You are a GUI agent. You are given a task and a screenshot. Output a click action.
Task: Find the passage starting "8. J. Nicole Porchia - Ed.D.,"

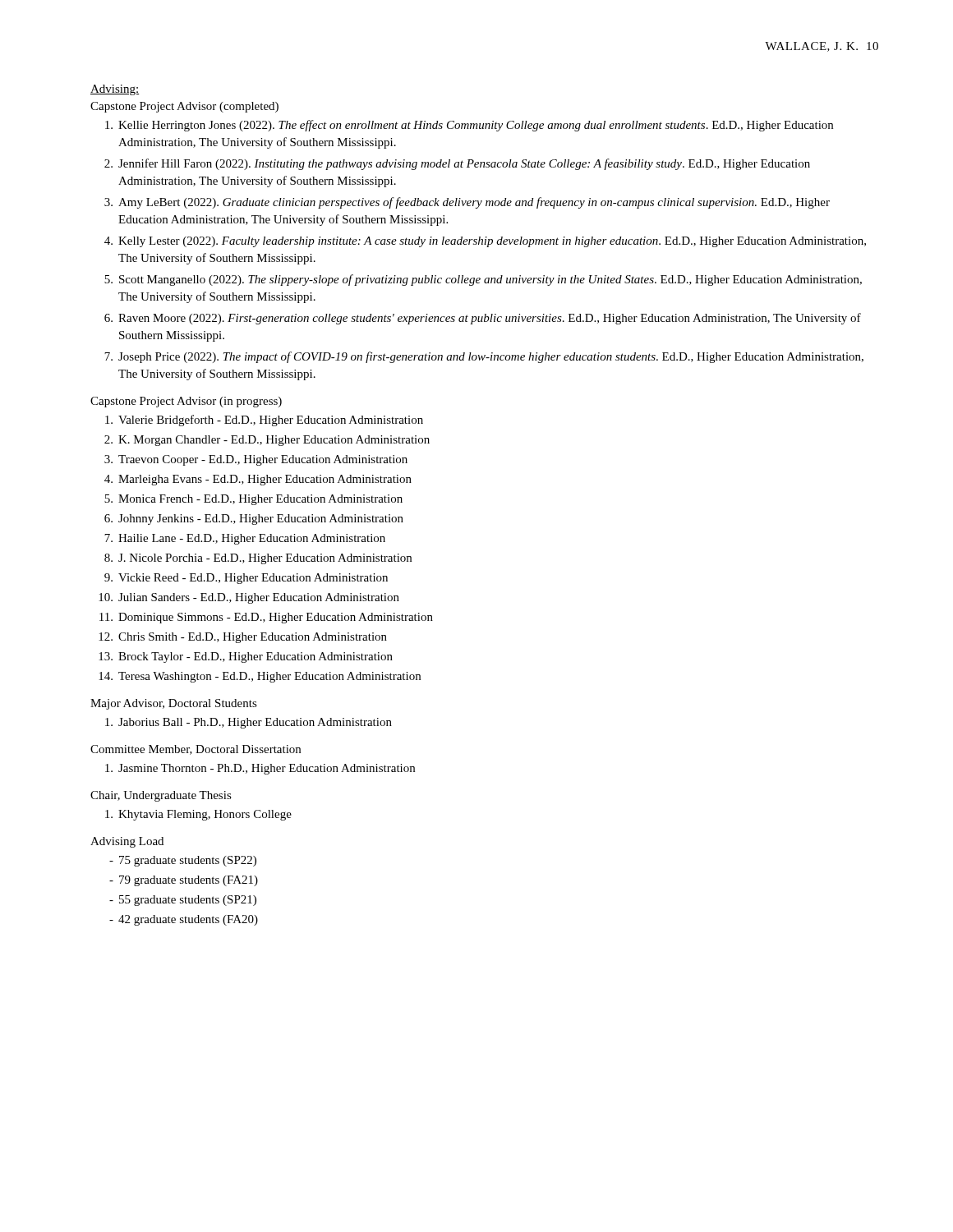tap(251, 558)
